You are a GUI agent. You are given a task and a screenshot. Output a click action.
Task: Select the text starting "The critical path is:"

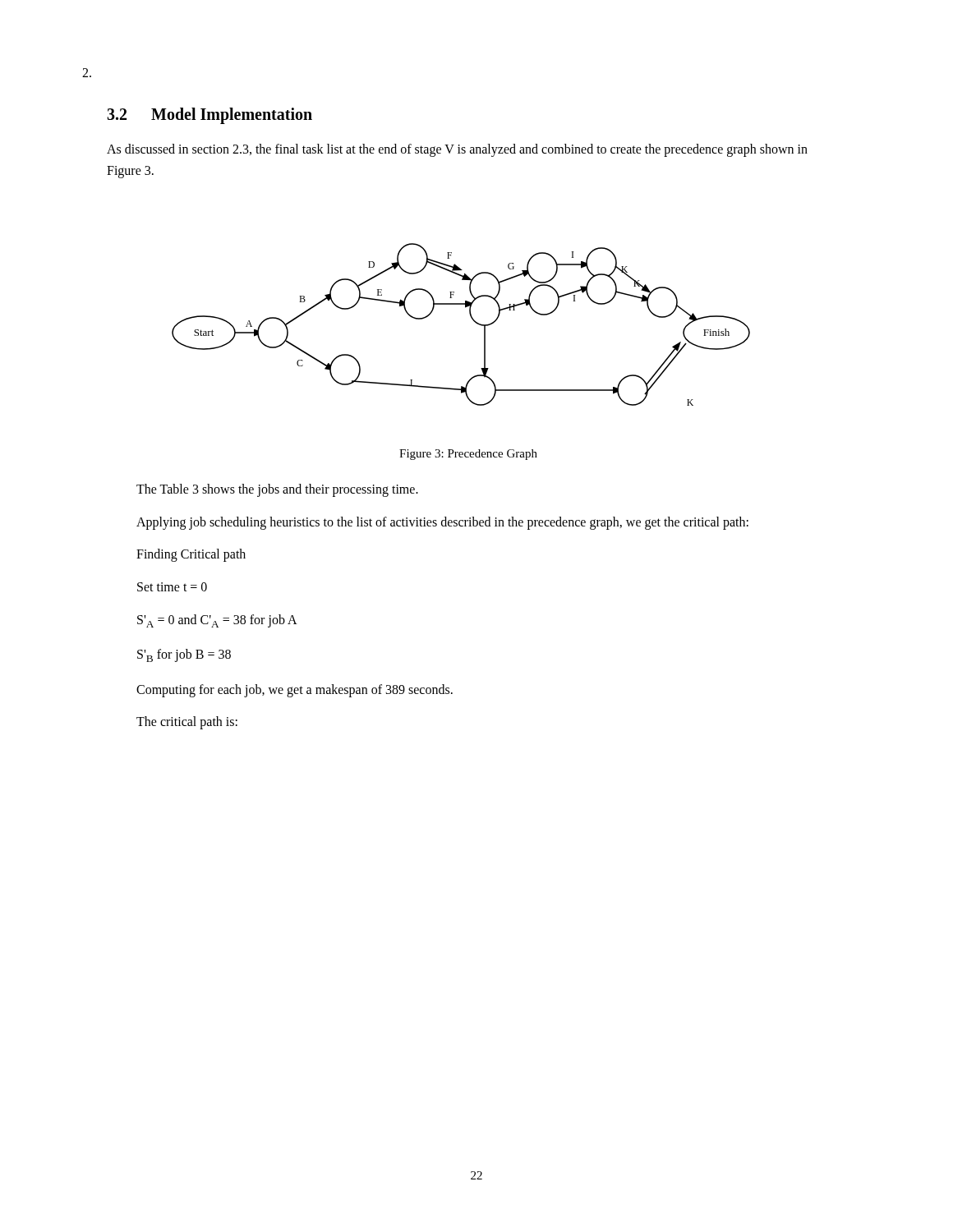(x=187, y=723)
